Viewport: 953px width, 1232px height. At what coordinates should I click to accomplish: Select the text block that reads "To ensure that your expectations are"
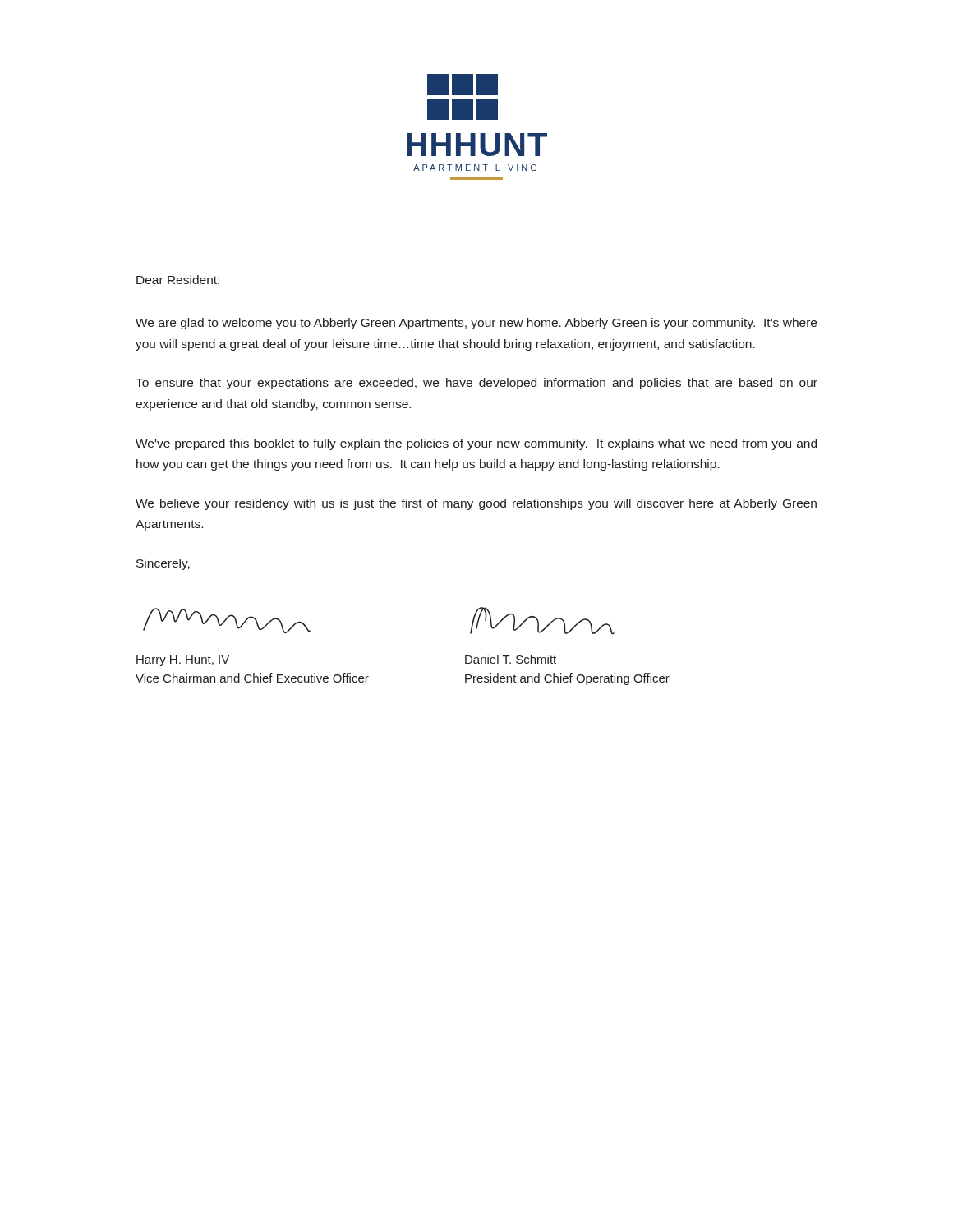point(476,393)
